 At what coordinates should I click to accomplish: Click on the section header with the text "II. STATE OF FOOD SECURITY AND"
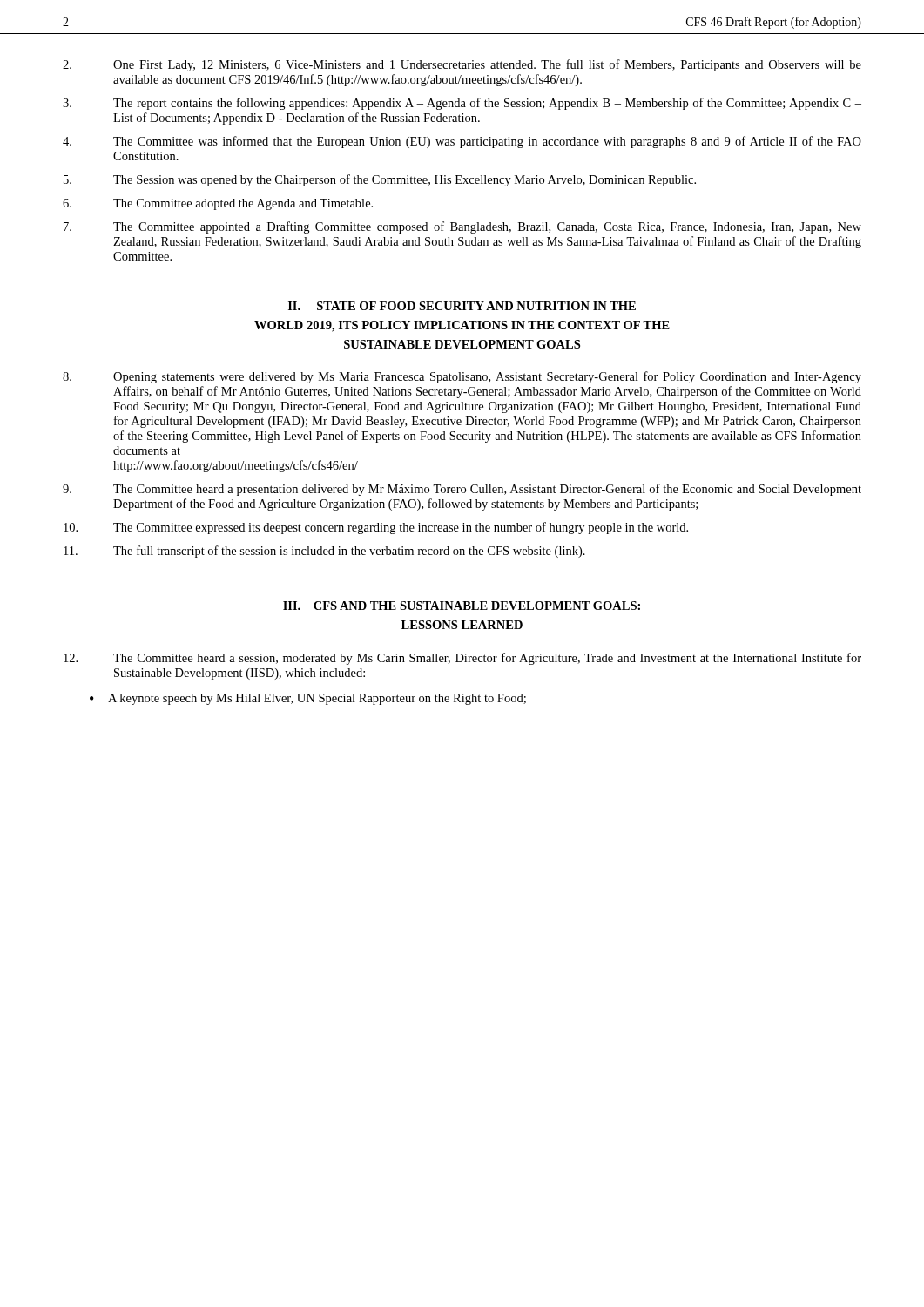click(x=462, y=325)
